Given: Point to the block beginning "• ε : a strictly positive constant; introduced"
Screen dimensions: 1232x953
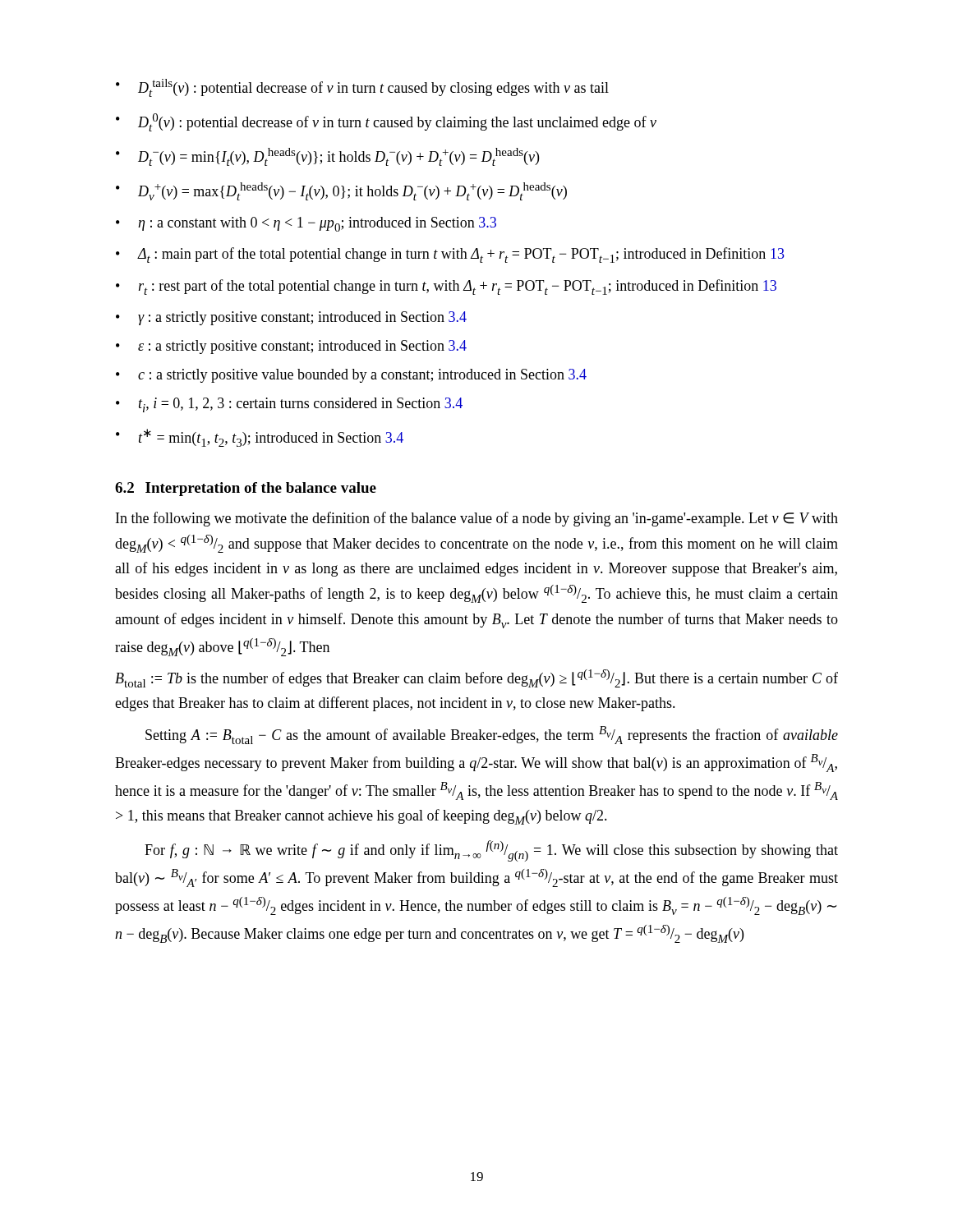Looking at the screenshot, I should tap(476, 346).
